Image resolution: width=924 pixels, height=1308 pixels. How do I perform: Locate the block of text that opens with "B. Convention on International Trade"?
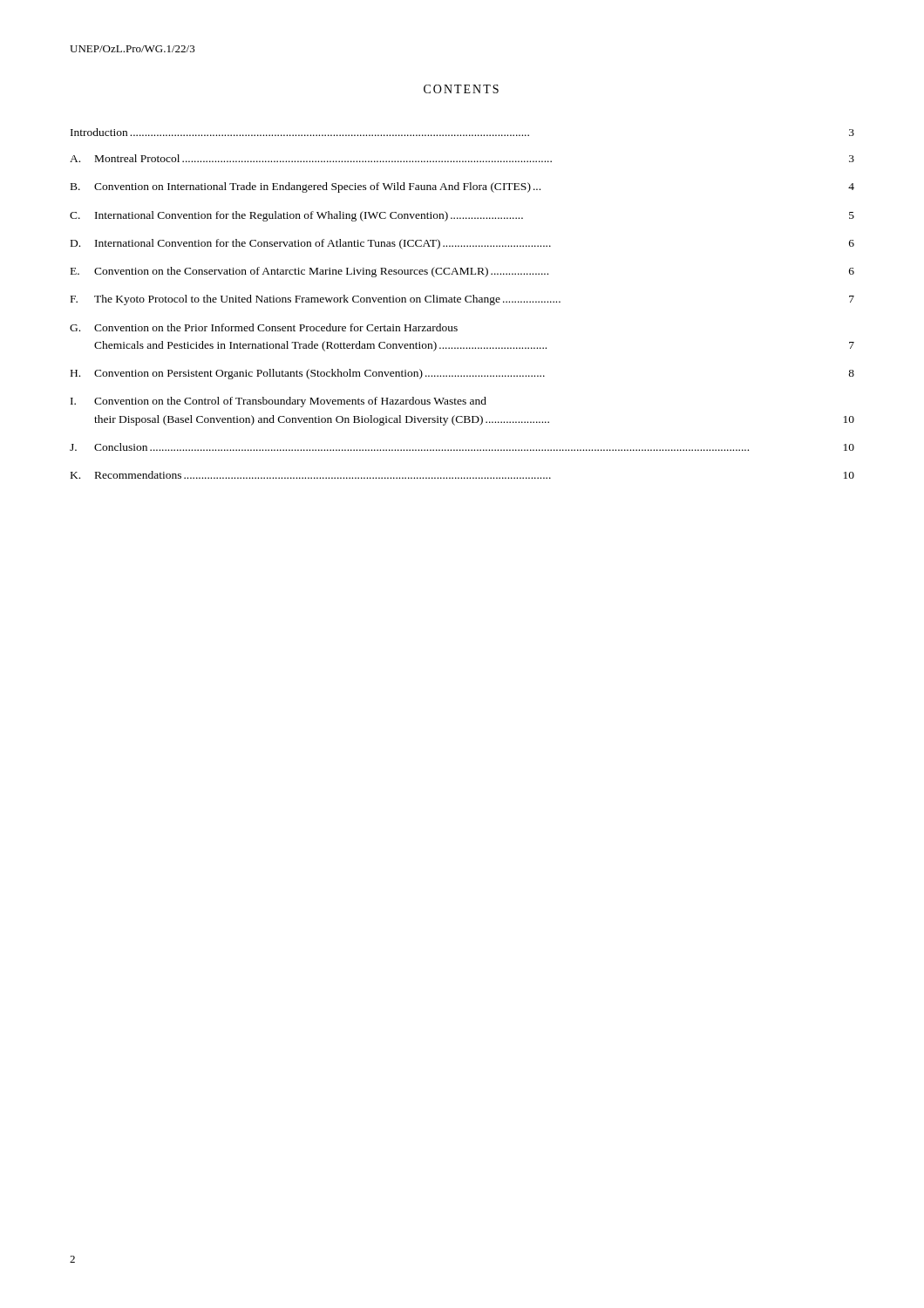(x=462, y=187)
